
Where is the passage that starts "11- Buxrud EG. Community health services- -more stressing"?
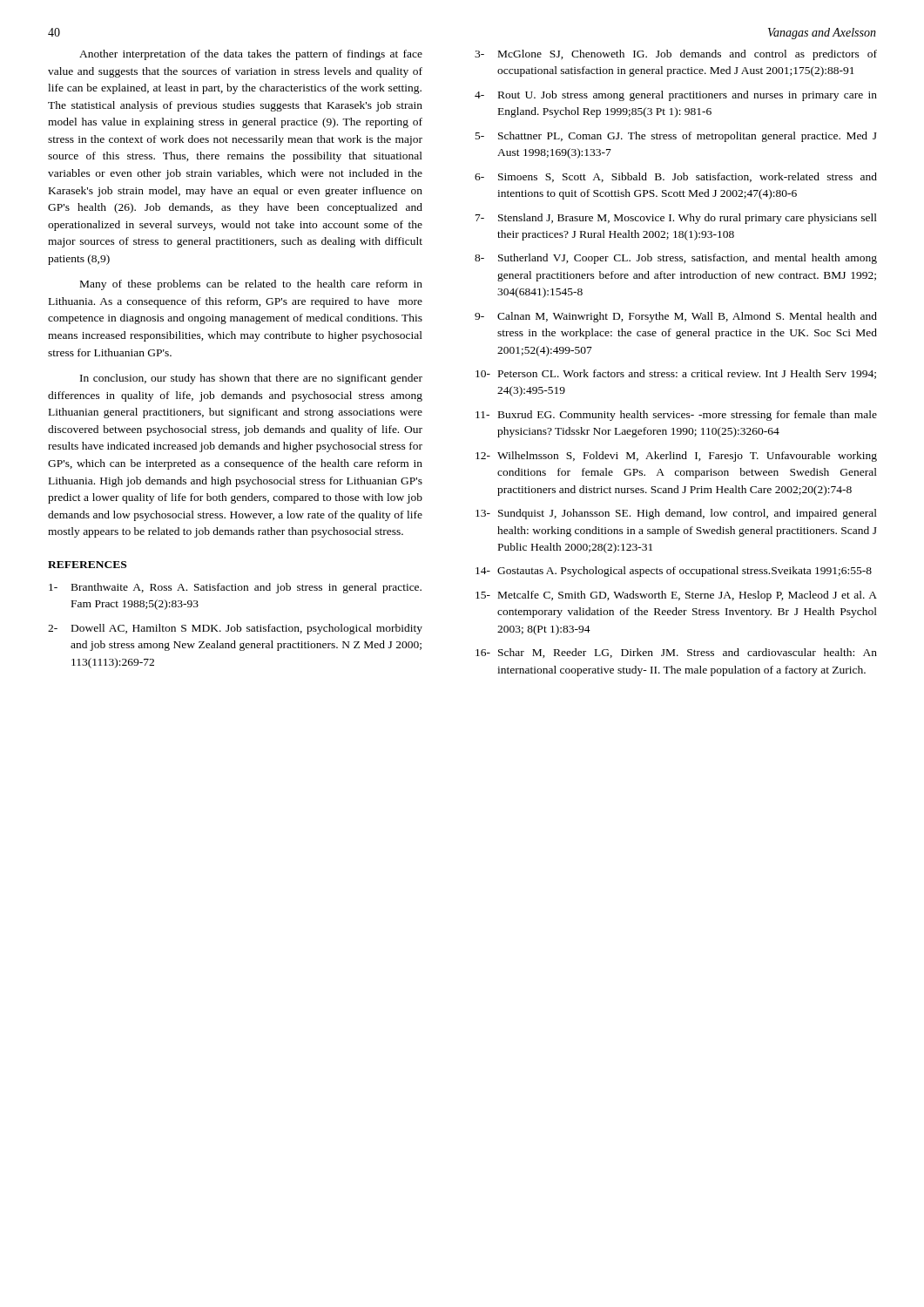676,423
